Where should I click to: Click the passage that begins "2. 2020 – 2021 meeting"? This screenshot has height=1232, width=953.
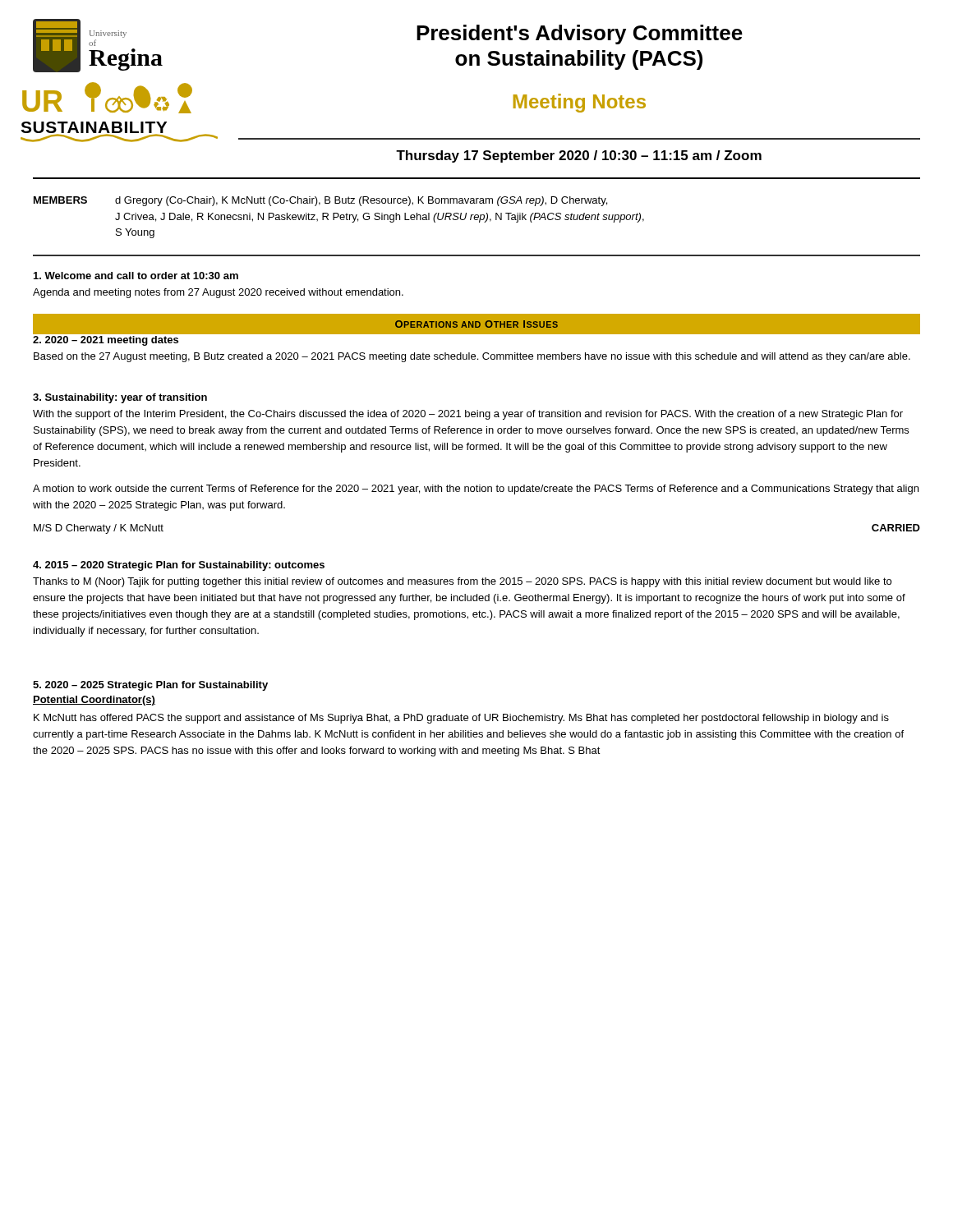coord(476,349)
